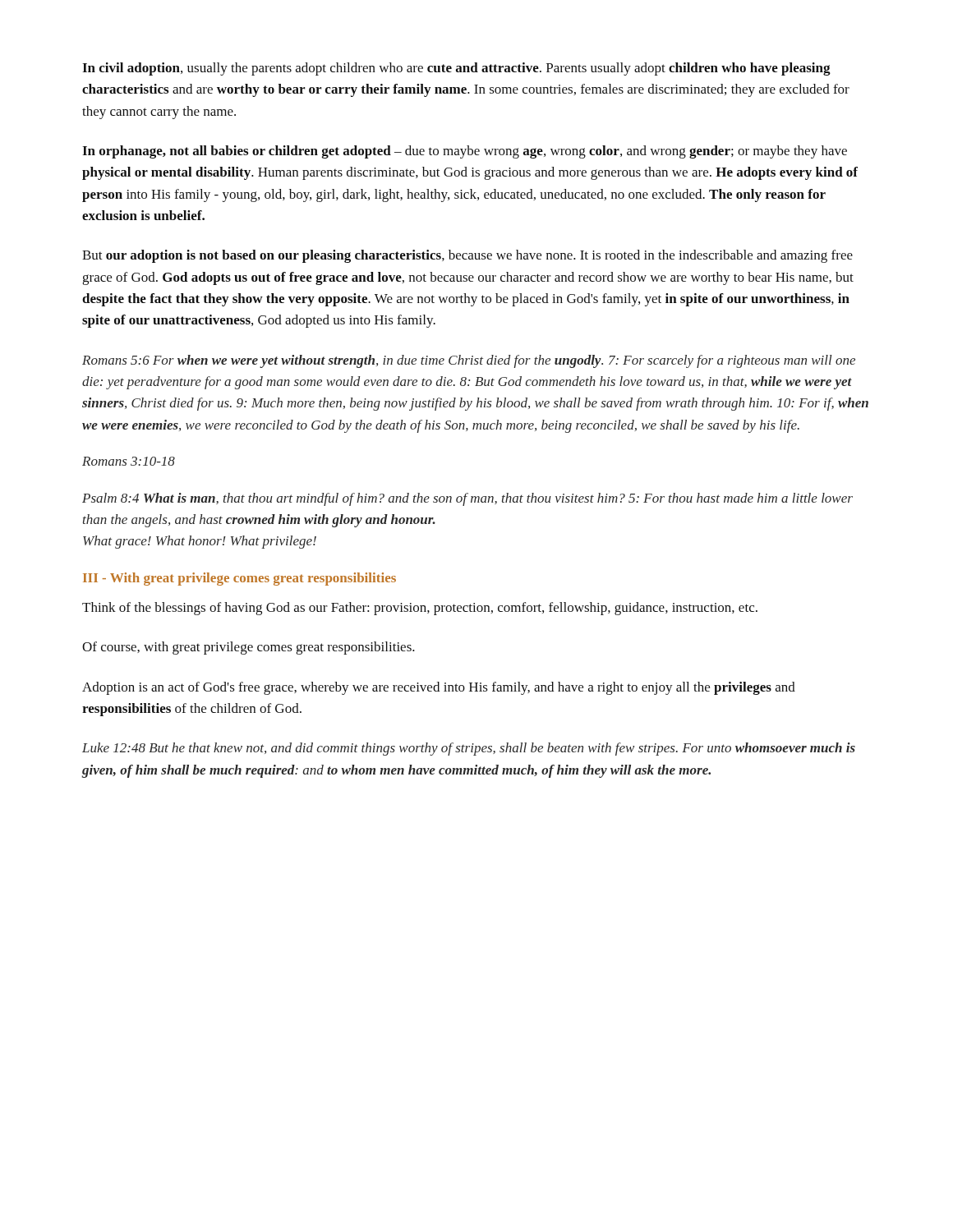
Task: Click the passage that begins "Romans 5:6 For when we were yet without"
Action: [476, 392]
